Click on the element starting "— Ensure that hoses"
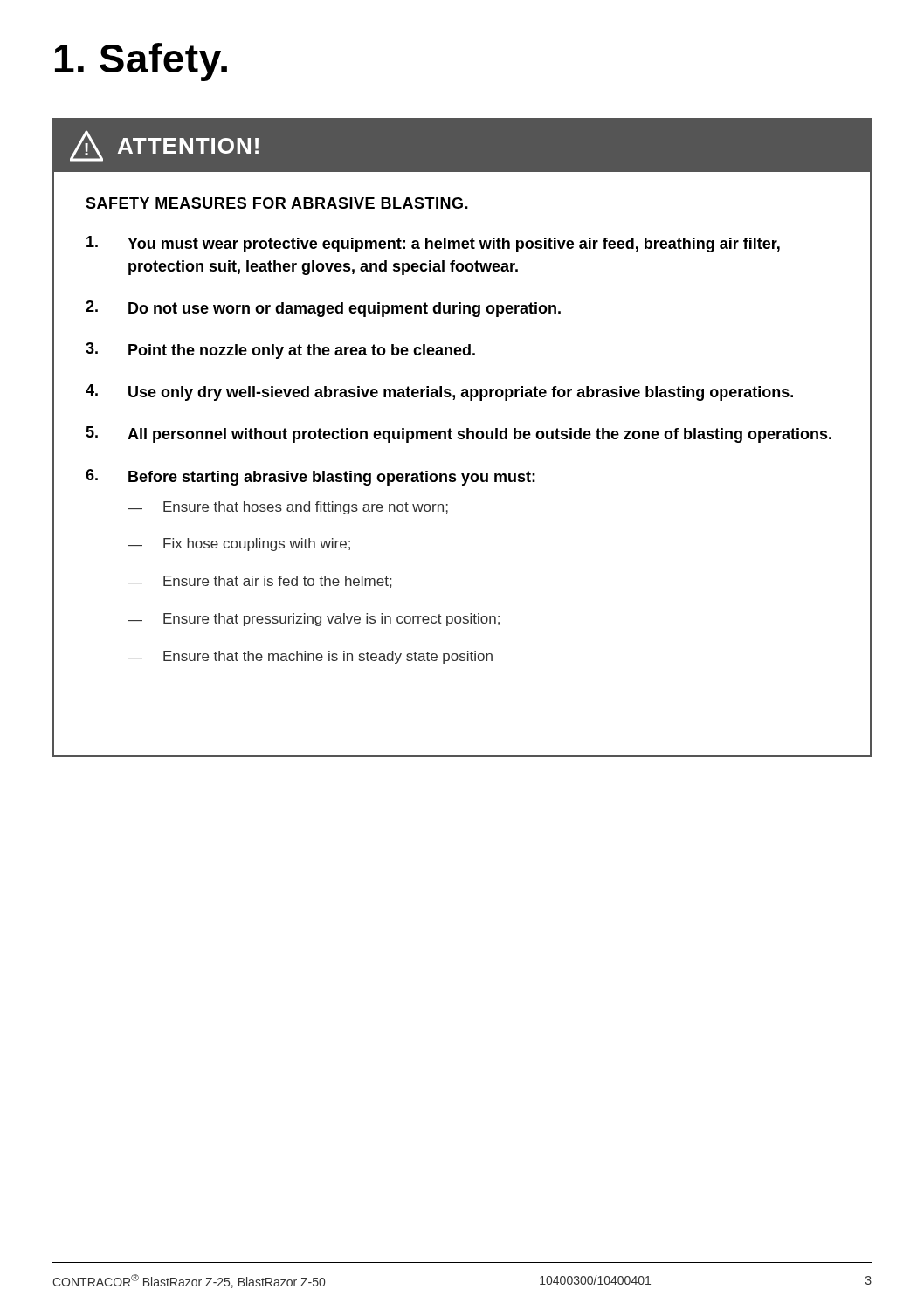The image size is (924, 1310). [x=288, y=507]
